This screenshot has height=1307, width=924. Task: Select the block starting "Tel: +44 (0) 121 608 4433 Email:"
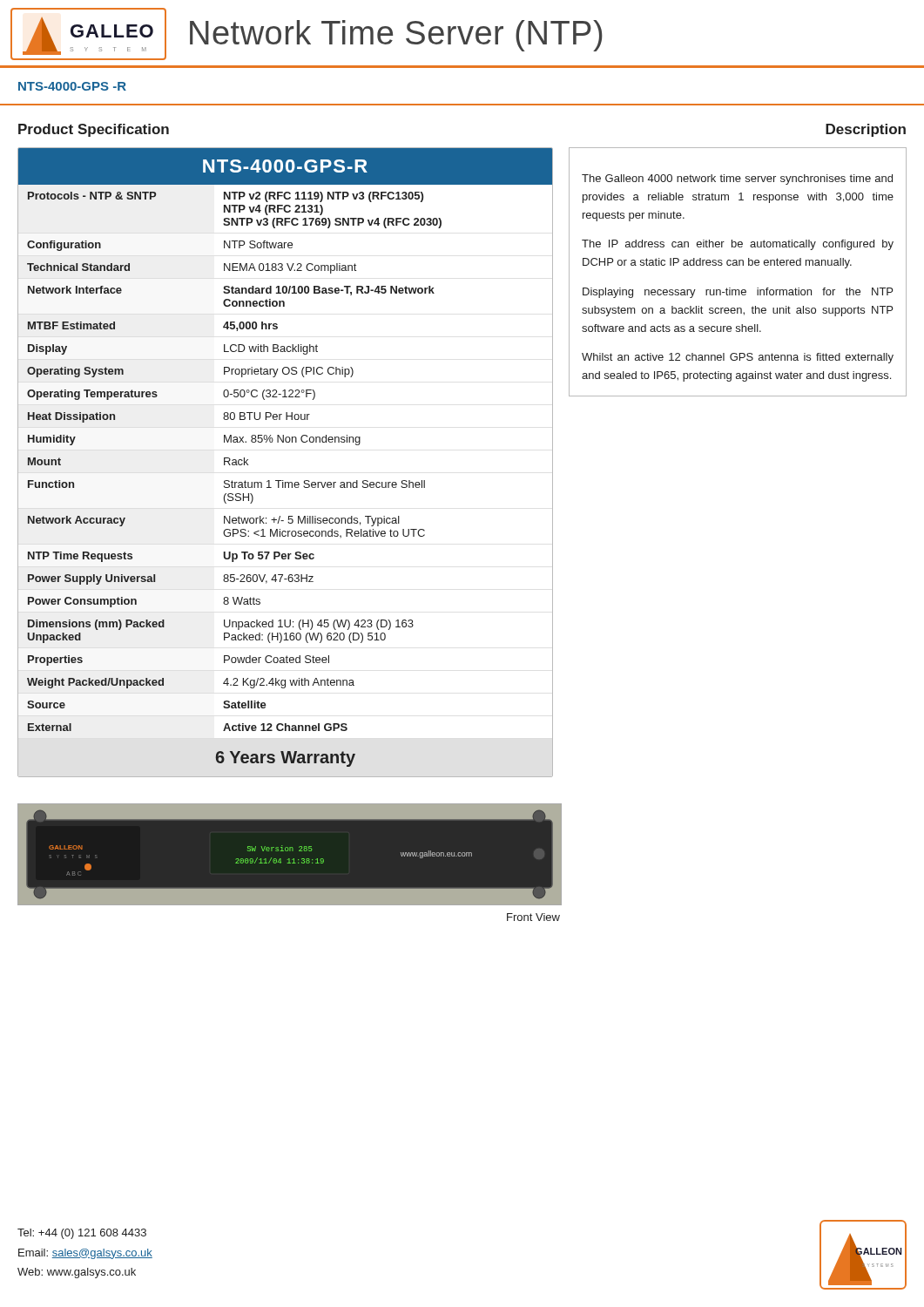tap(85, 1252)
